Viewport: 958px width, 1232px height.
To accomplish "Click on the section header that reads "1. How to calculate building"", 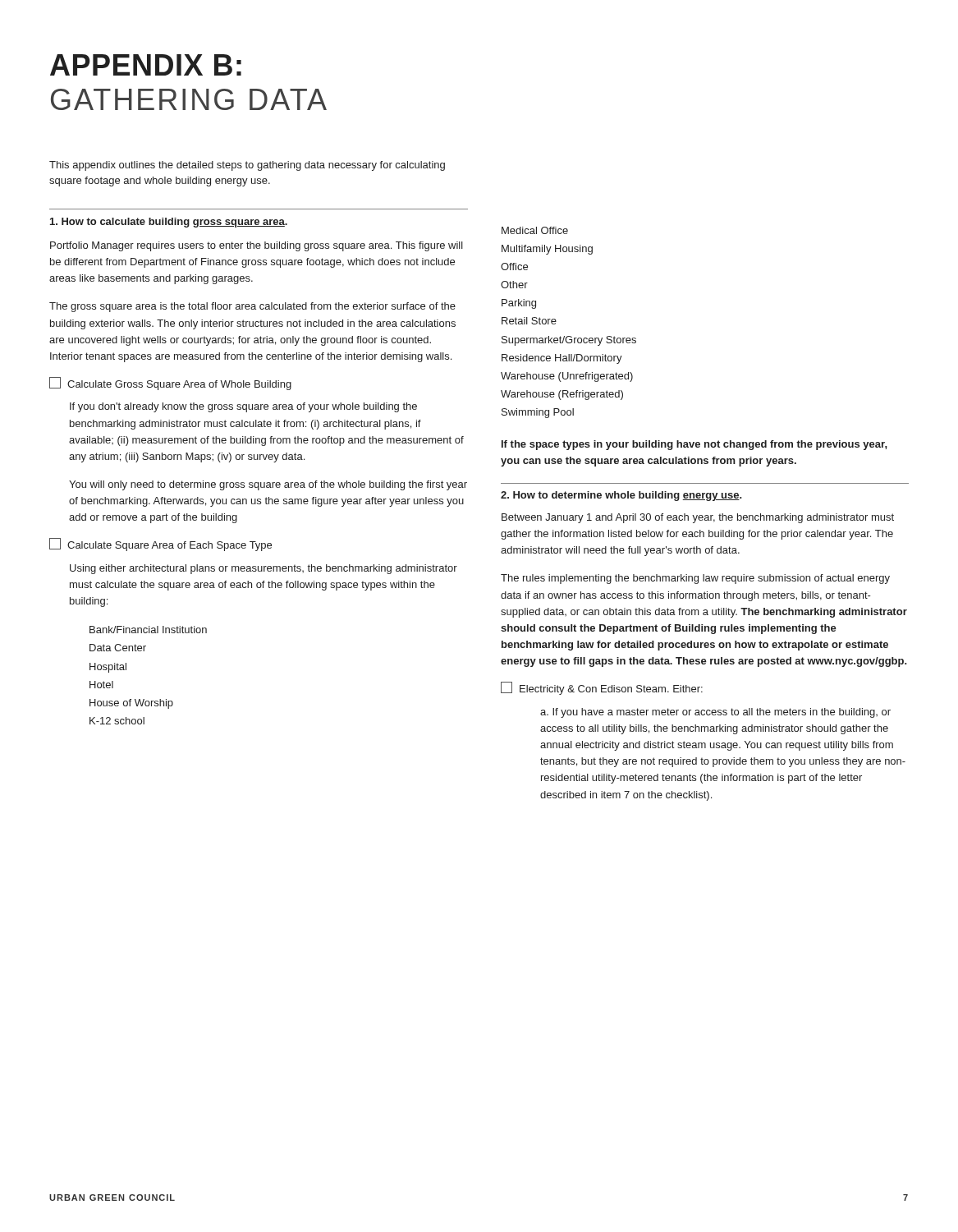I will tap(168, 221).
